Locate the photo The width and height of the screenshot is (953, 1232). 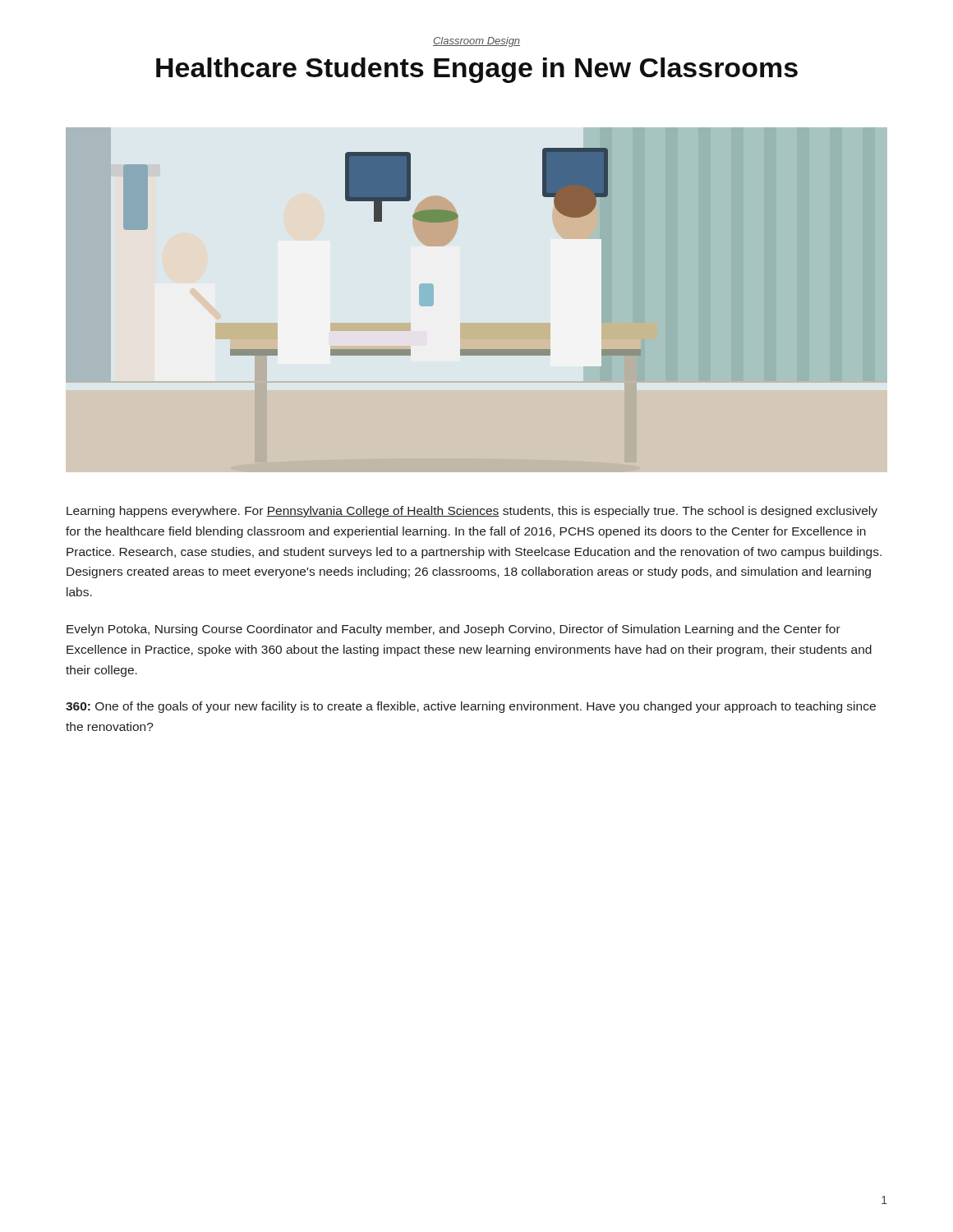(x=476, y=300)
